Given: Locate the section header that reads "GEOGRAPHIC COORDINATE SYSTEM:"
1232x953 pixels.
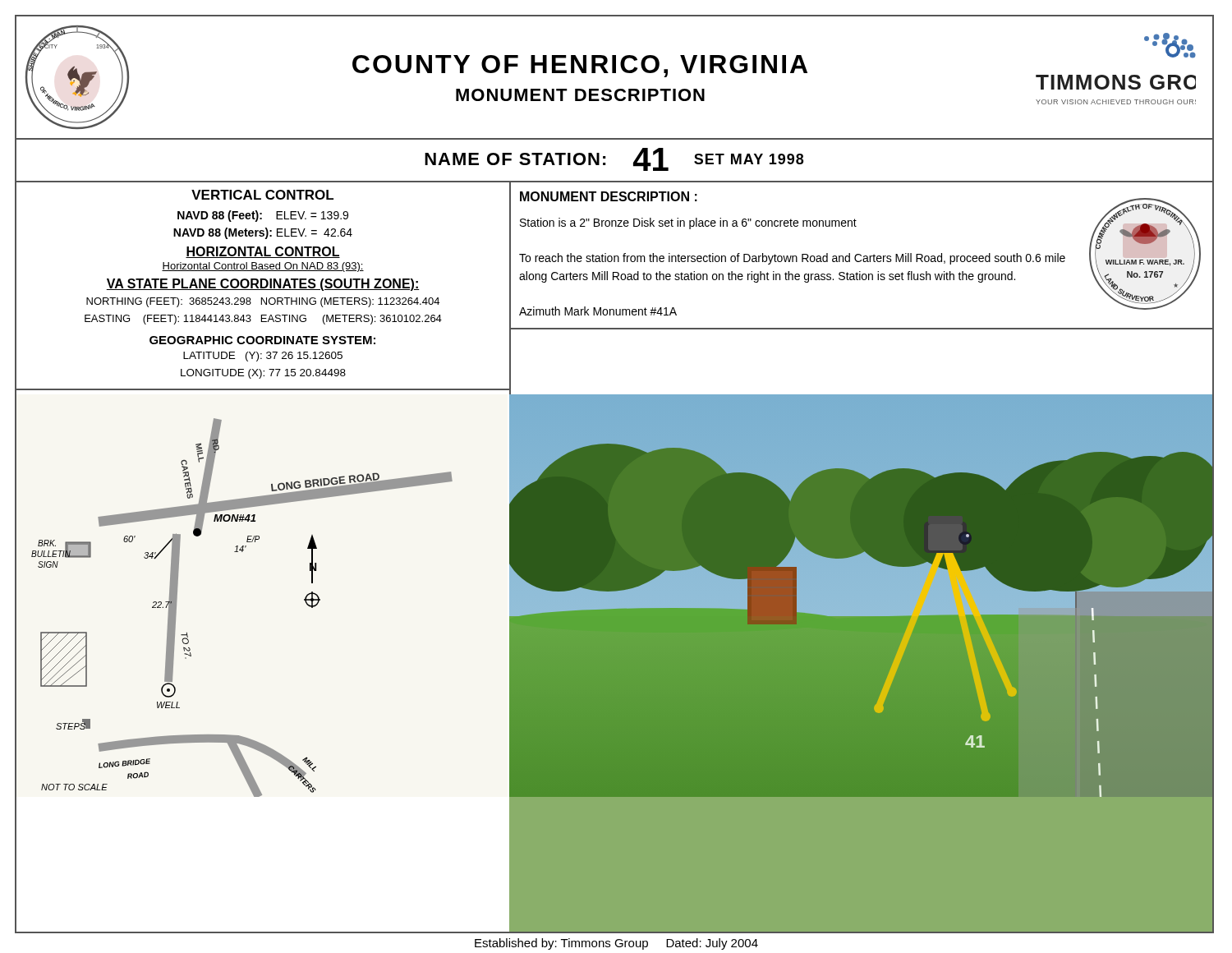Looking at the screenshot, I should click(x=263, y=339).
